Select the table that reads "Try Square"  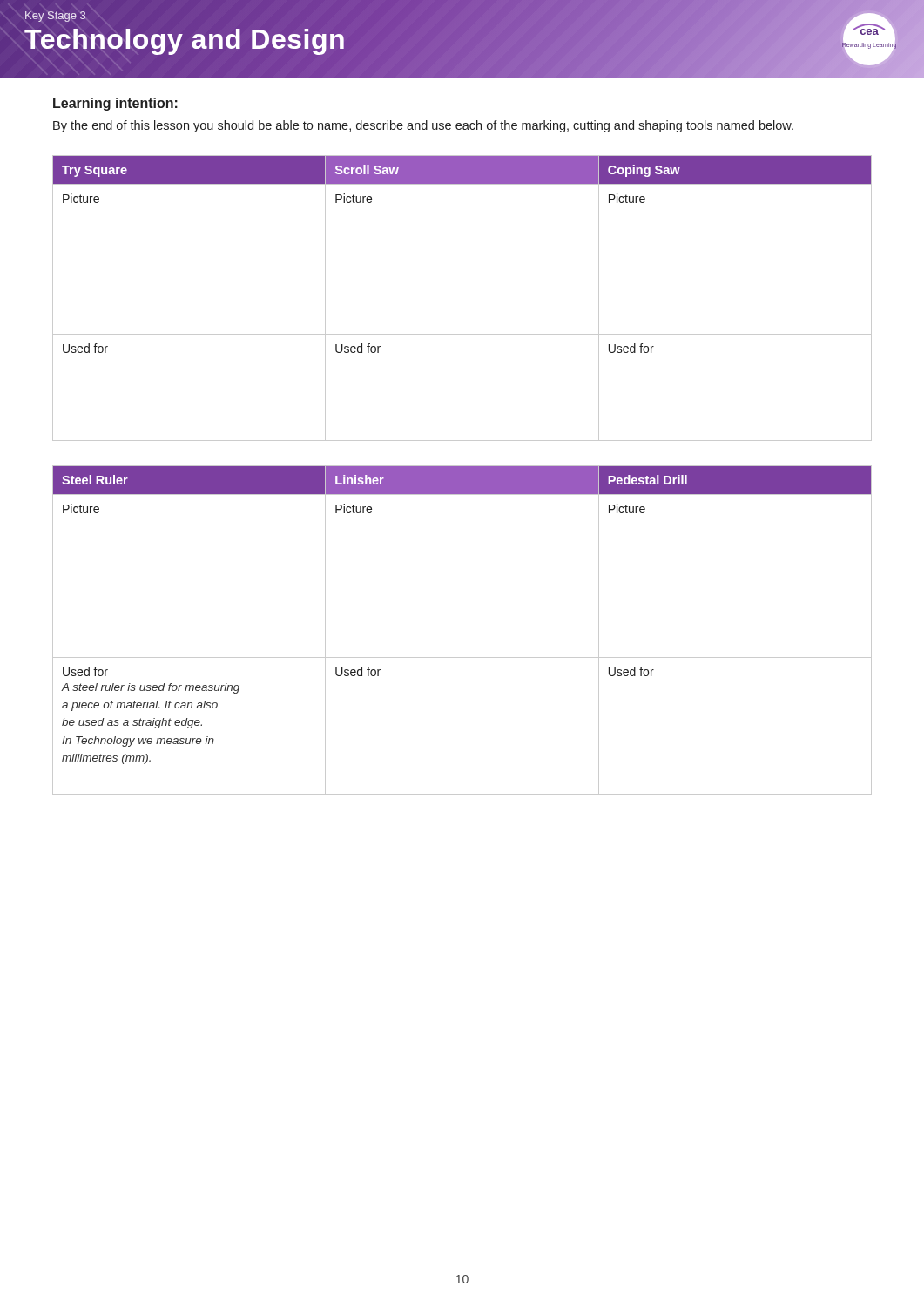462,298
